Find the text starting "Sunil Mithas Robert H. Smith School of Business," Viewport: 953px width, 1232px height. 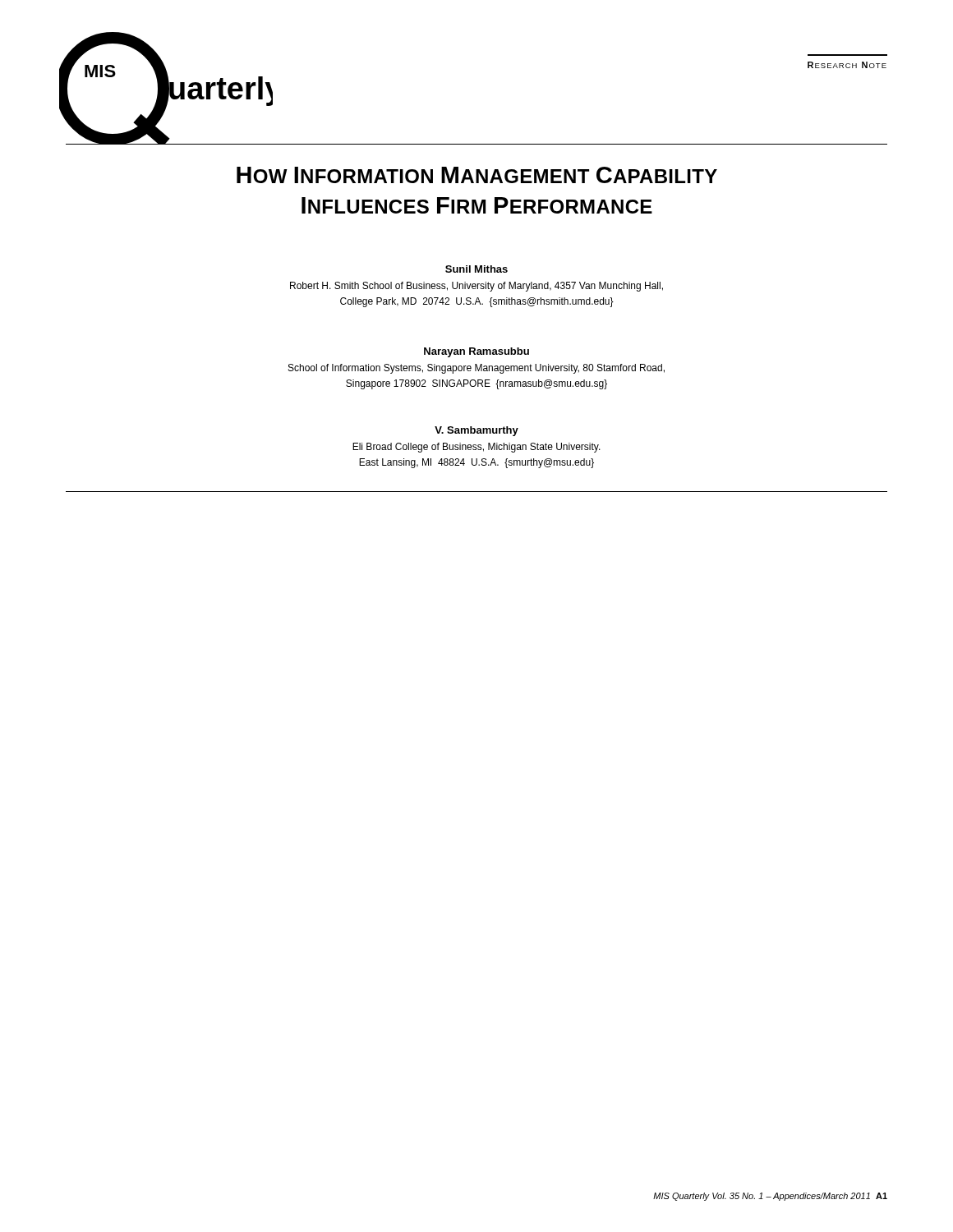476,286
